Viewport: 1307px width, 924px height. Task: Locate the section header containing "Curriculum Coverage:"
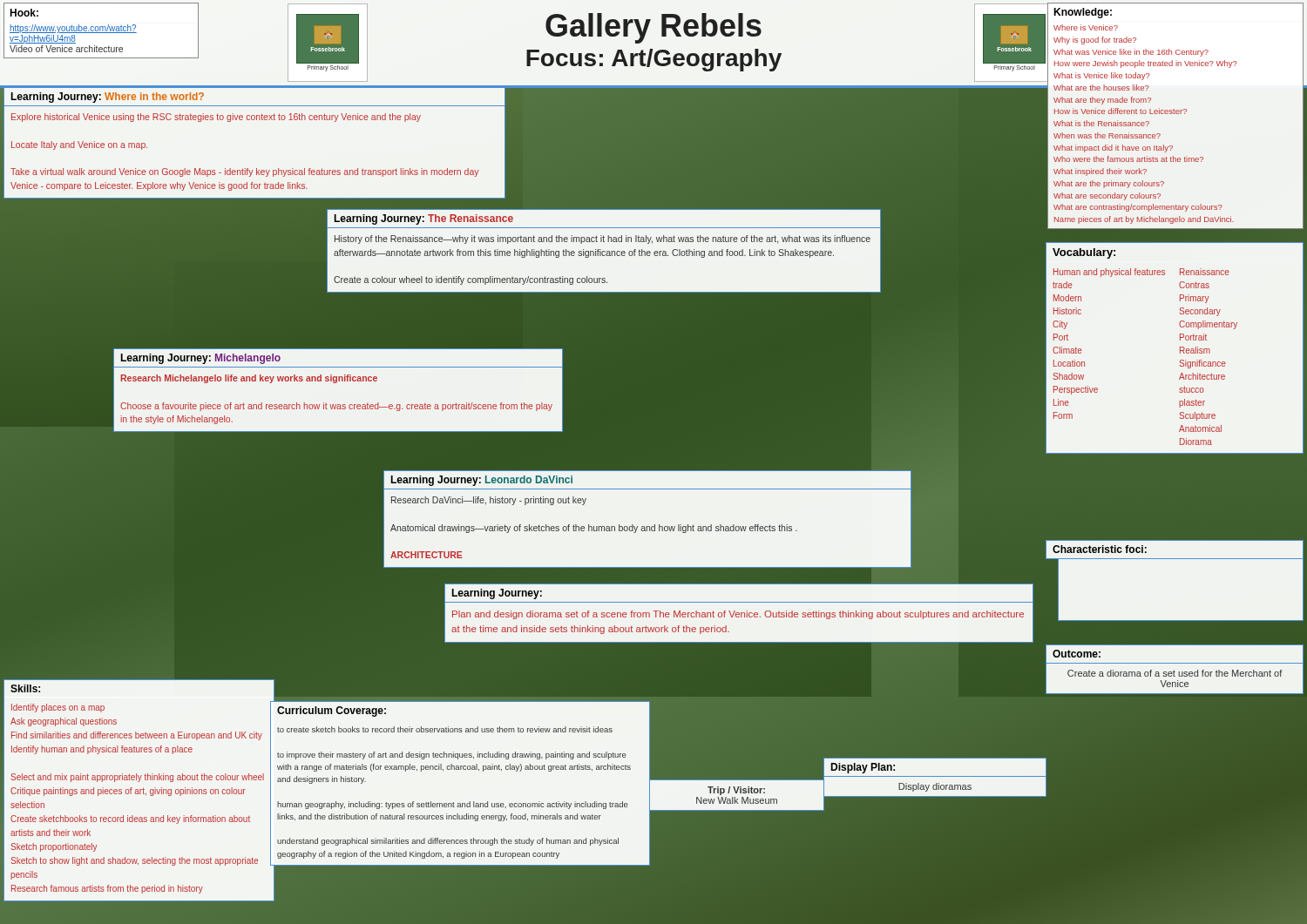point(332,711)
